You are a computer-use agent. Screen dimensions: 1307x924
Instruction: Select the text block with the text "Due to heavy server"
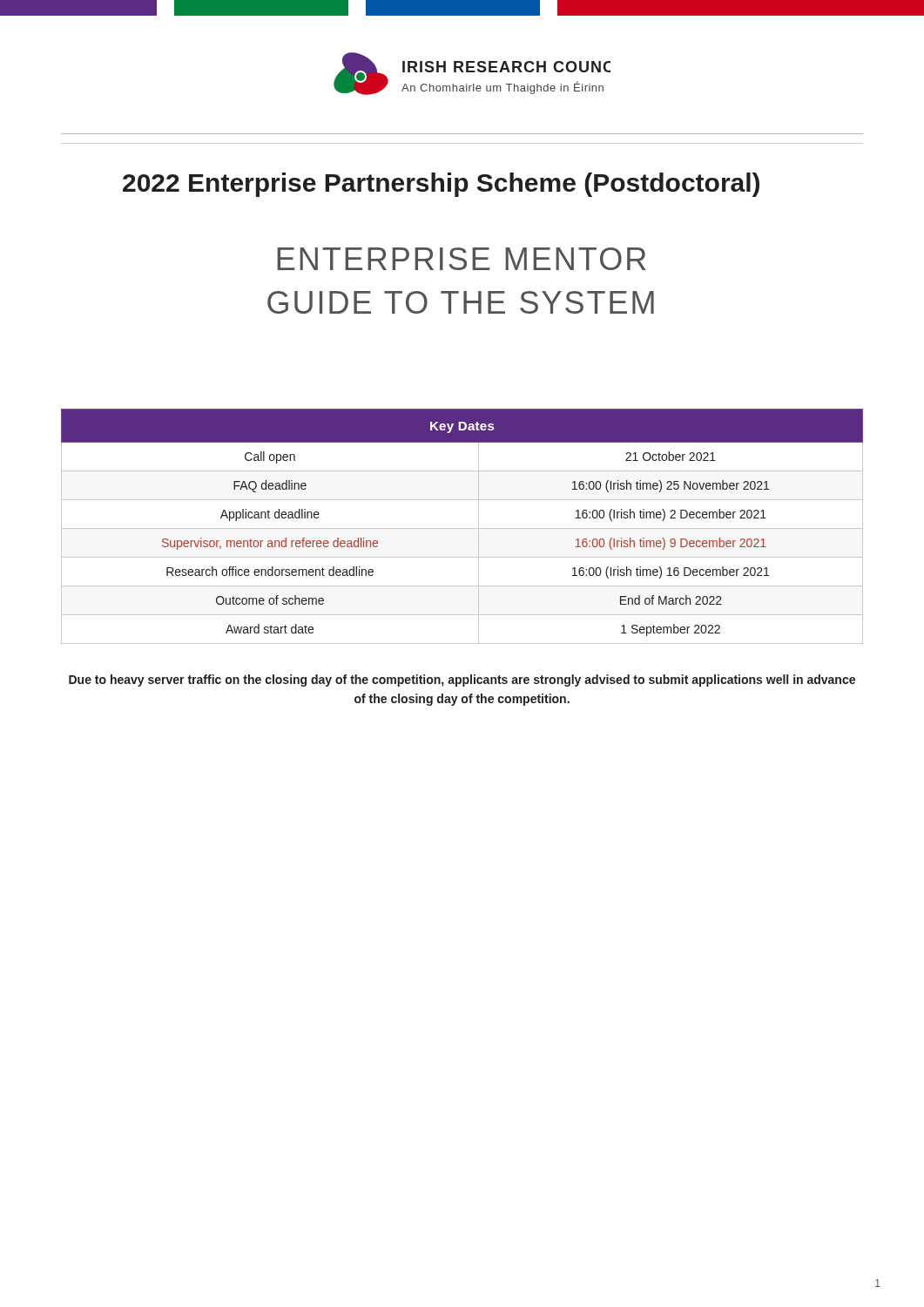(462, 689)
